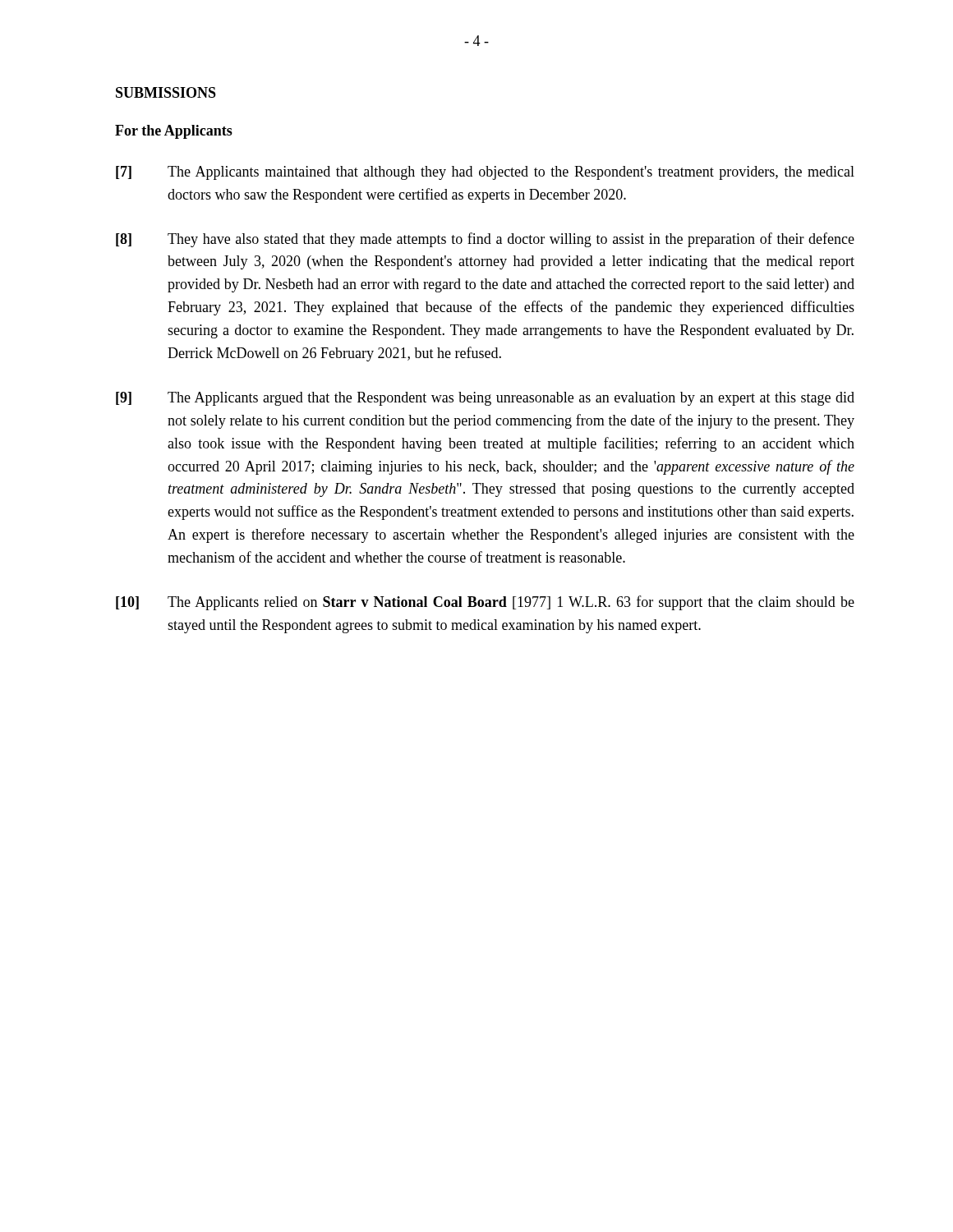The width and height of the screenshot is (953, 1232).
Task: Locate the block of text that opens with "[9] The Applicants argued that the"
Action: [x=485, y=478]
